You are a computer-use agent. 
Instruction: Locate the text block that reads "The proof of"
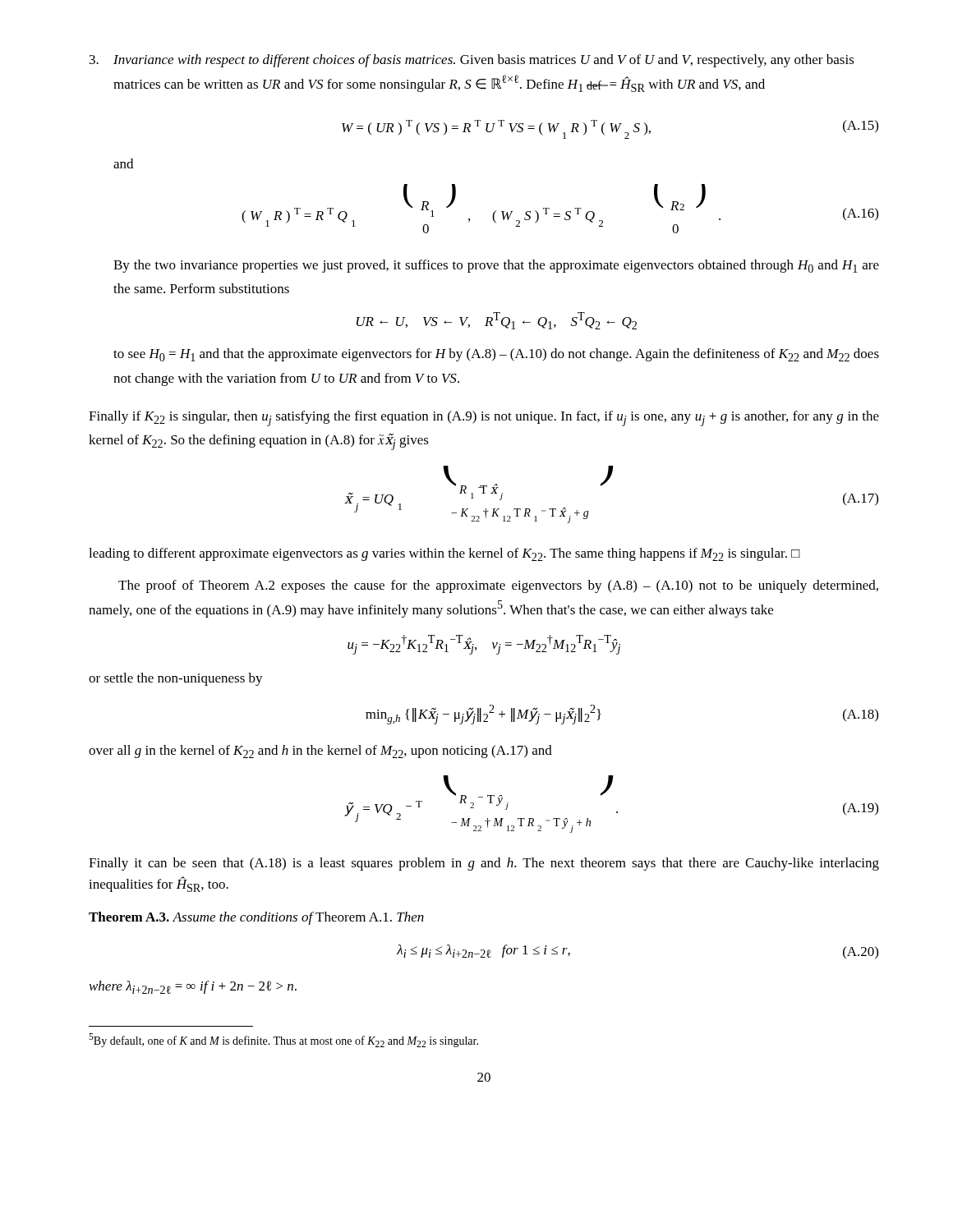484,598
